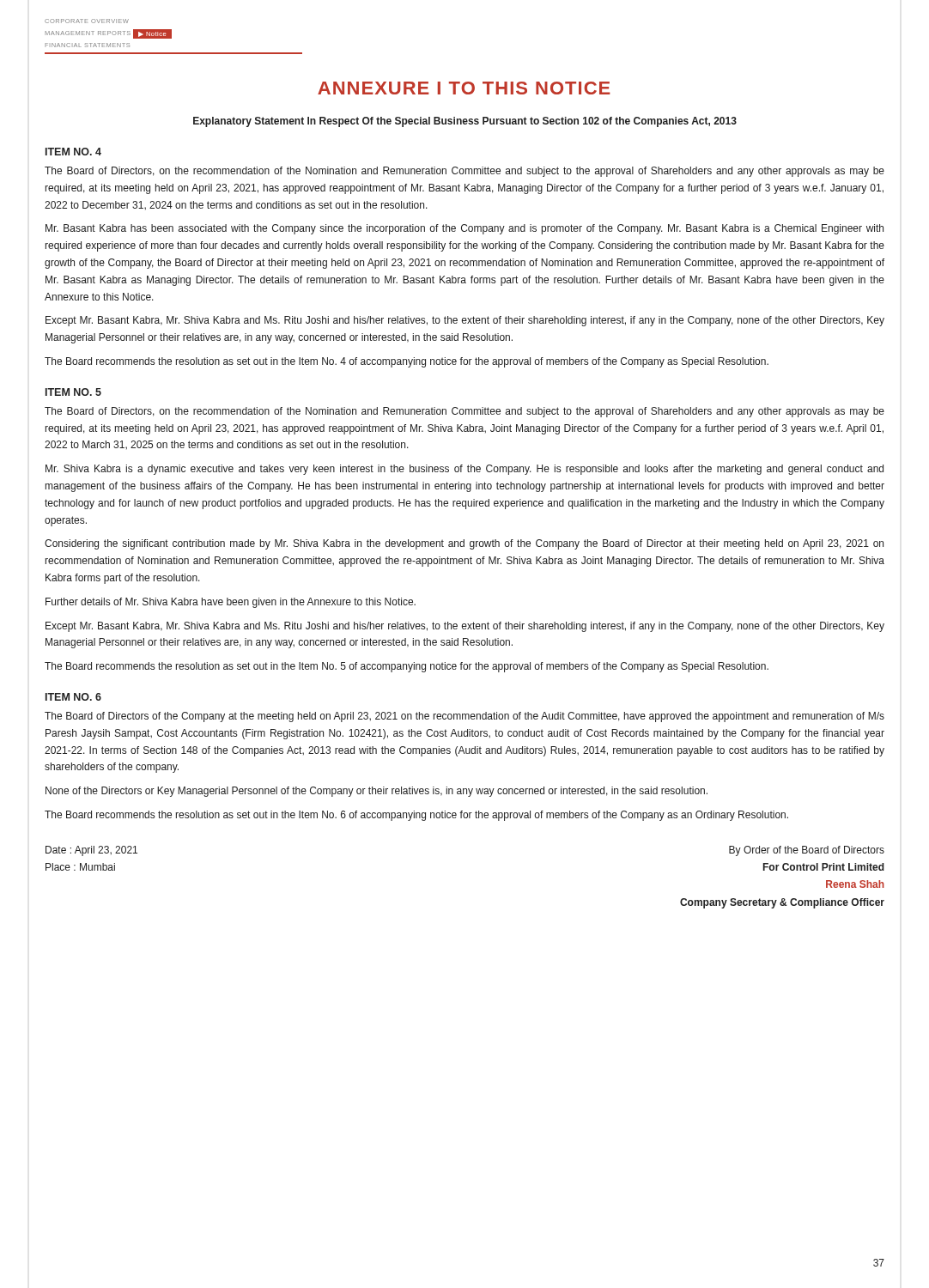Screen dimensions: 1288x929
Task: Navigate to the region starting "By Order of the Board of"
Action: [782, 876]
